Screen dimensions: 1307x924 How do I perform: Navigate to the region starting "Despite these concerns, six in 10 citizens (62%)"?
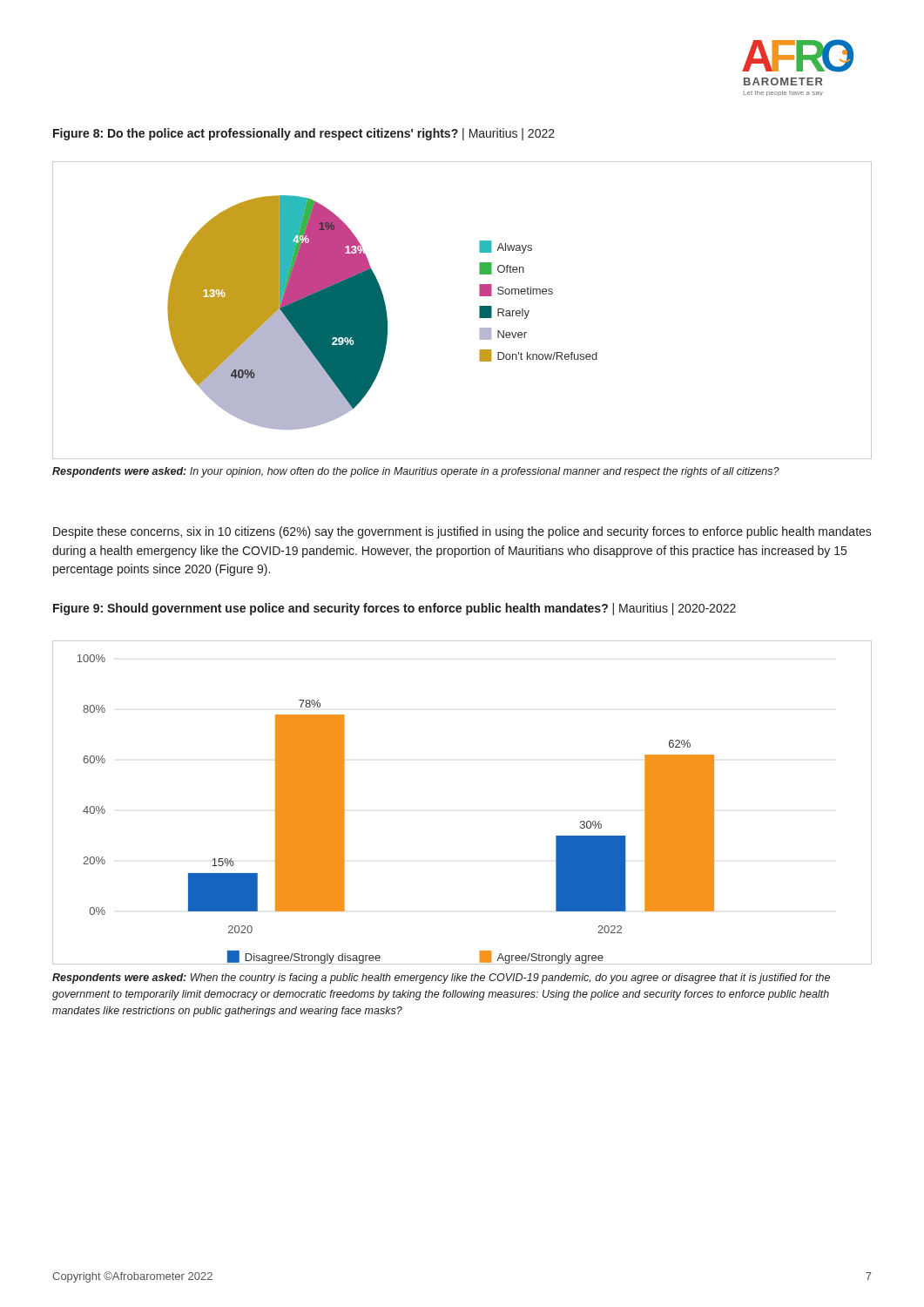[x=462, y=550]
